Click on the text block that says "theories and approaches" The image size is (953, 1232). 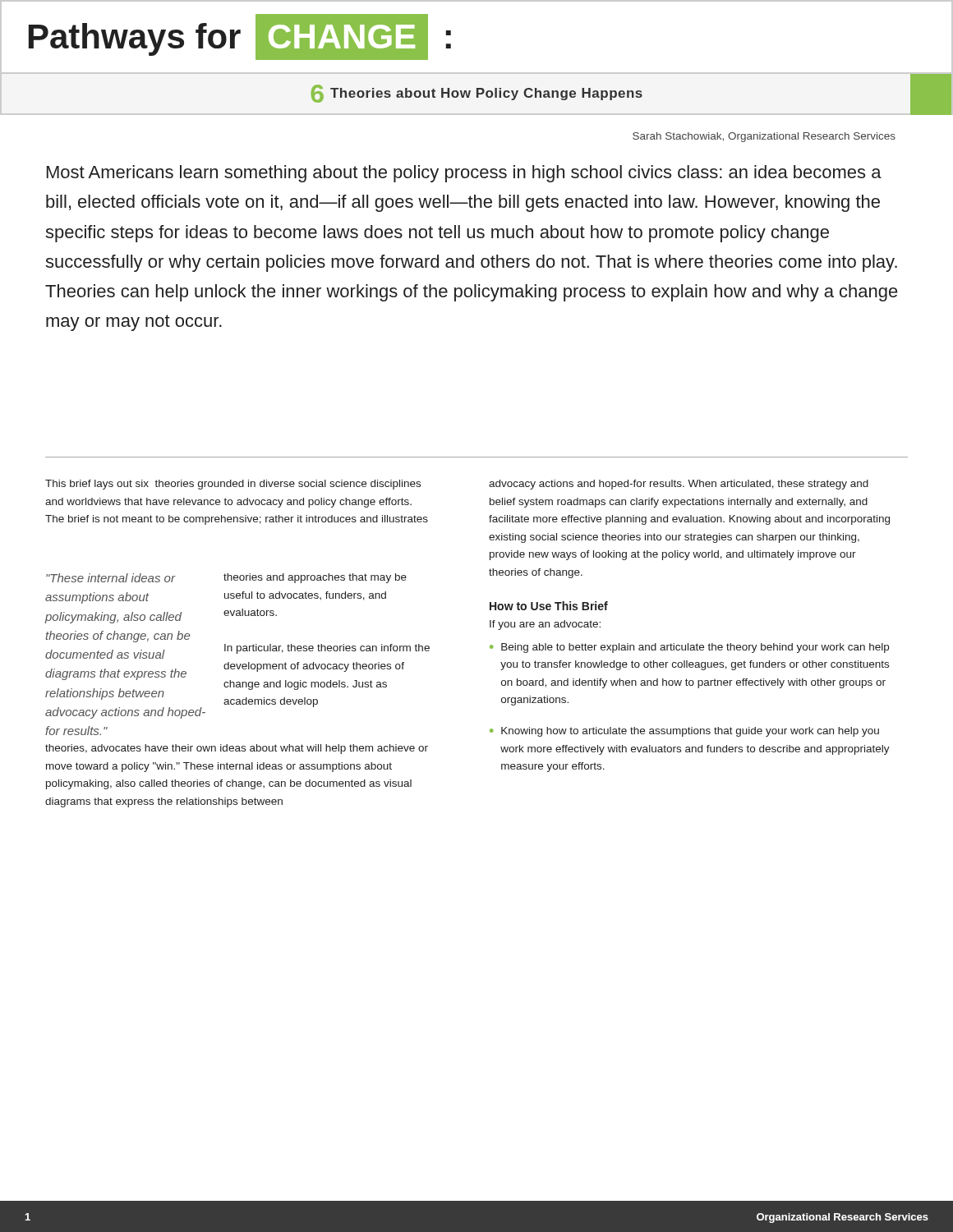pyautogui.click(x=327, y=639)
